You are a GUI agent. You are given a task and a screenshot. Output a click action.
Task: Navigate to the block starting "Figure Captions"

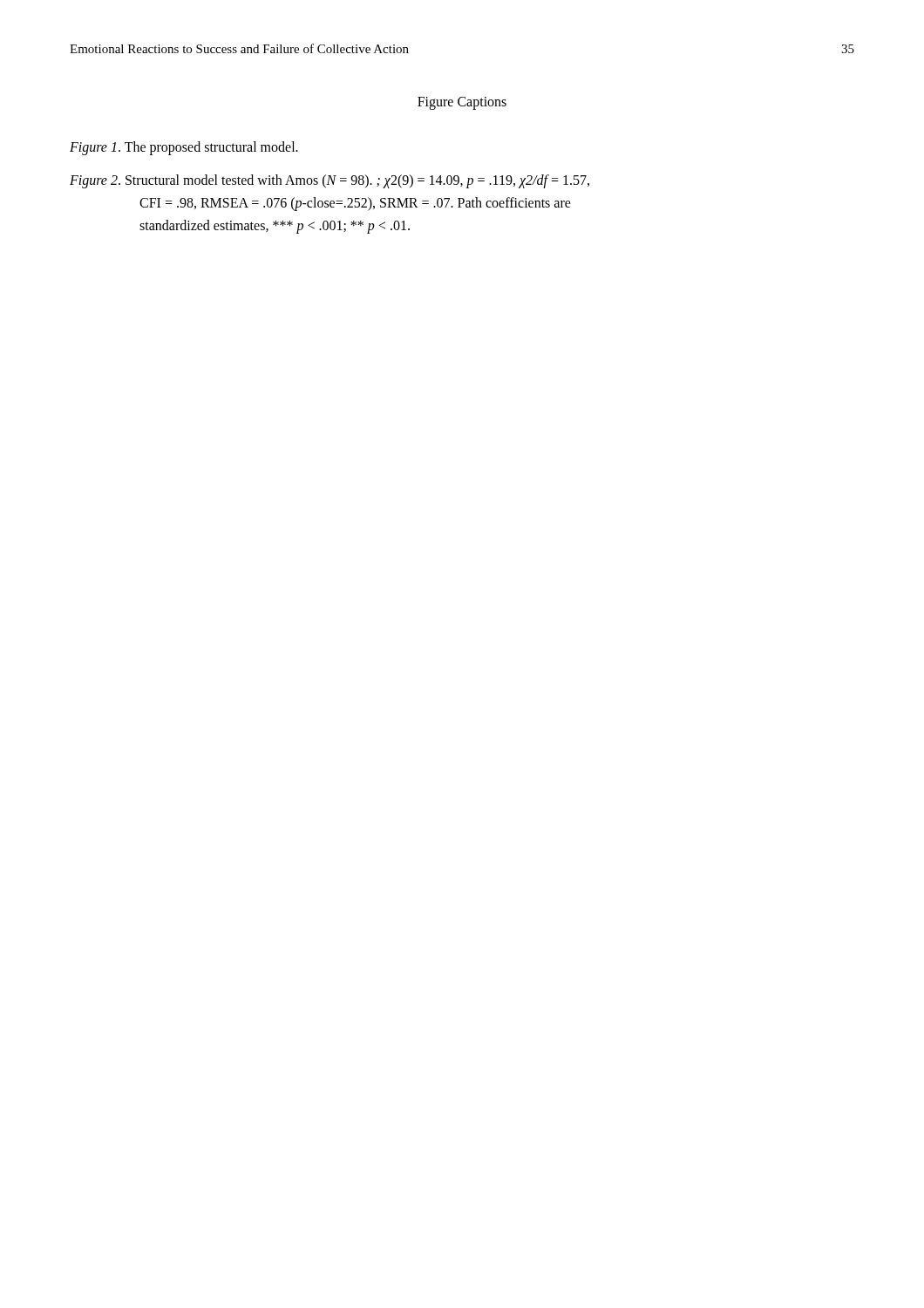(x=462, y=102)
